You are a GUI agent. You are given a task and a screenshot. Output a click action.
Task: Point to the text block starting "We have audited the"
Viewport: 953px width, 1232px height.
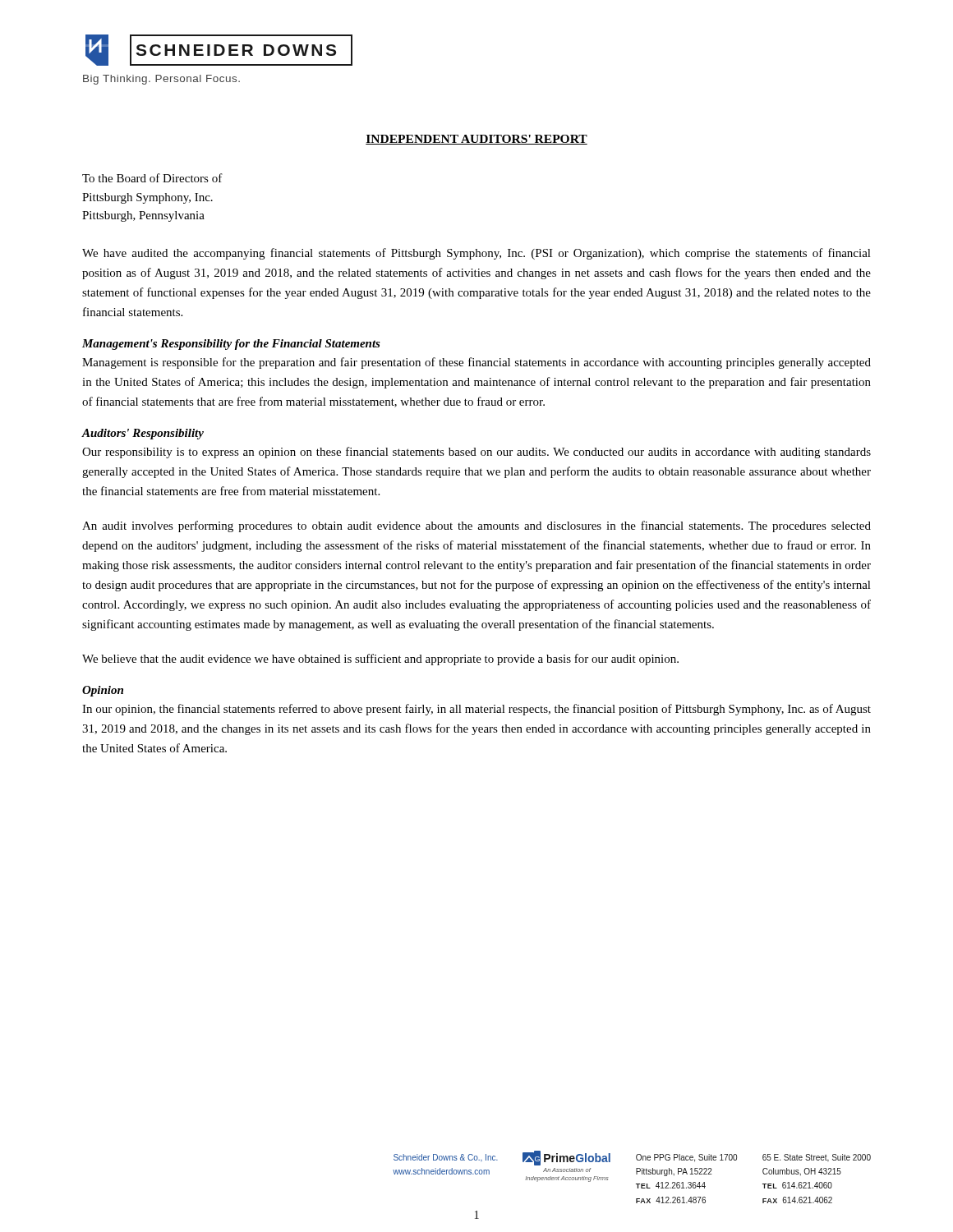[476, 282]
